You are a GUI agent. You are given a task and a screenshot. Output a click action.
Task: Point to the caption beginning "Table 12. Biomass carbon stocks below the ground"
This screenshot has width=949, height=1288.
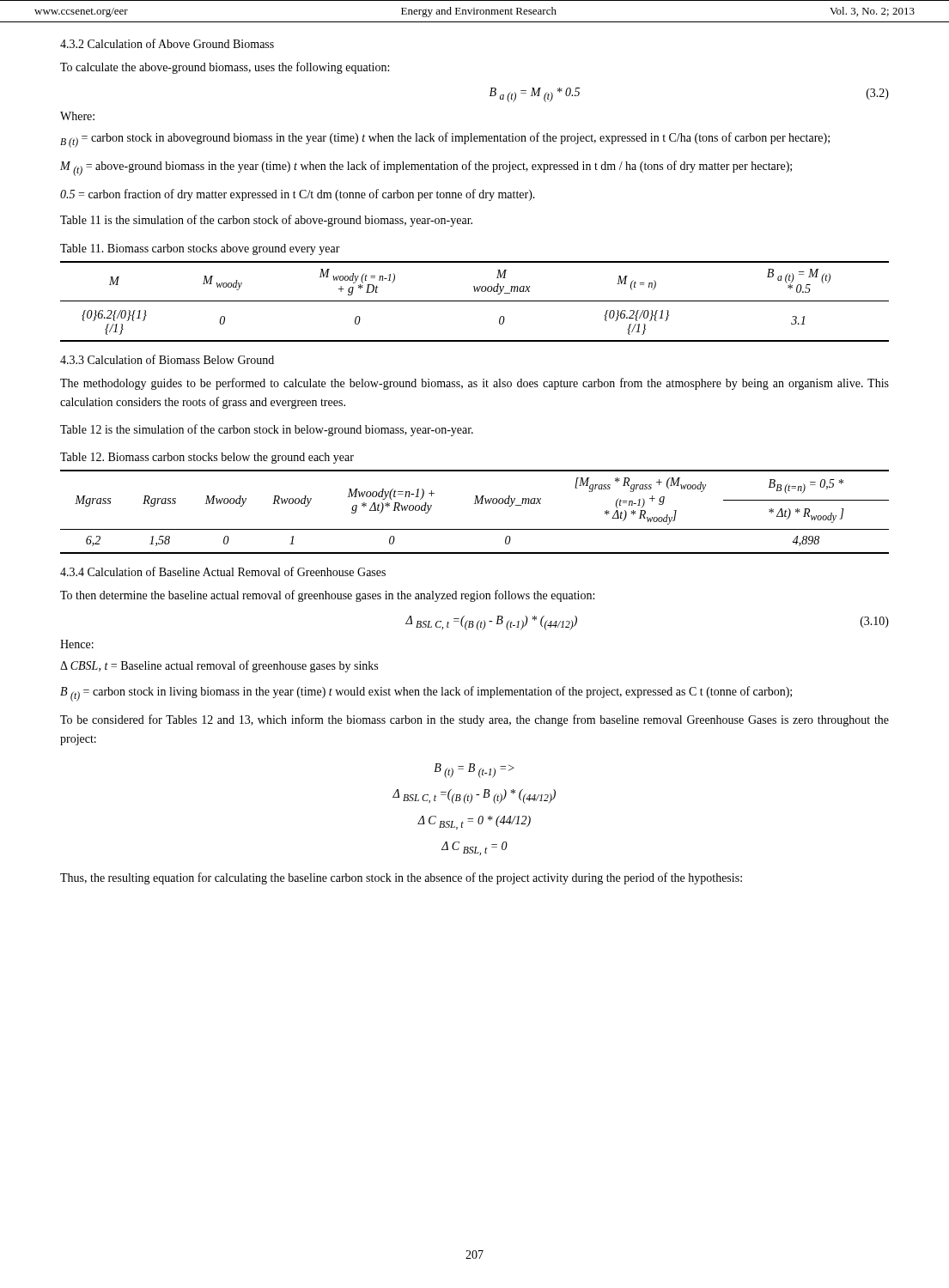click(x=207, y=458)
